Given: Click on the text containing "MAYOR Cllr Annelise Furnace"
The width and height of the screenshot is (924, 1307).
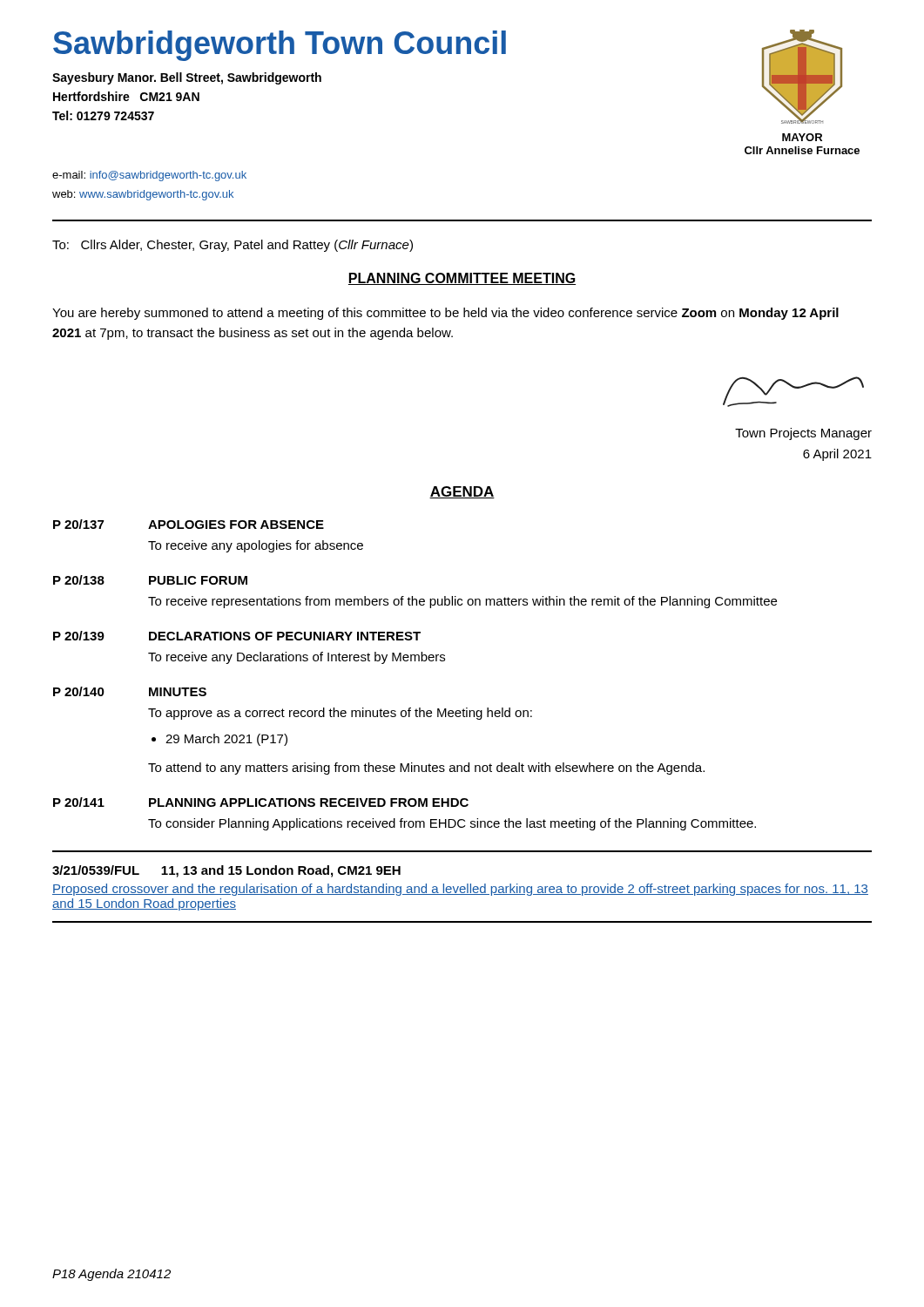Looking at the screenshot, I should [x=802, y=144].
